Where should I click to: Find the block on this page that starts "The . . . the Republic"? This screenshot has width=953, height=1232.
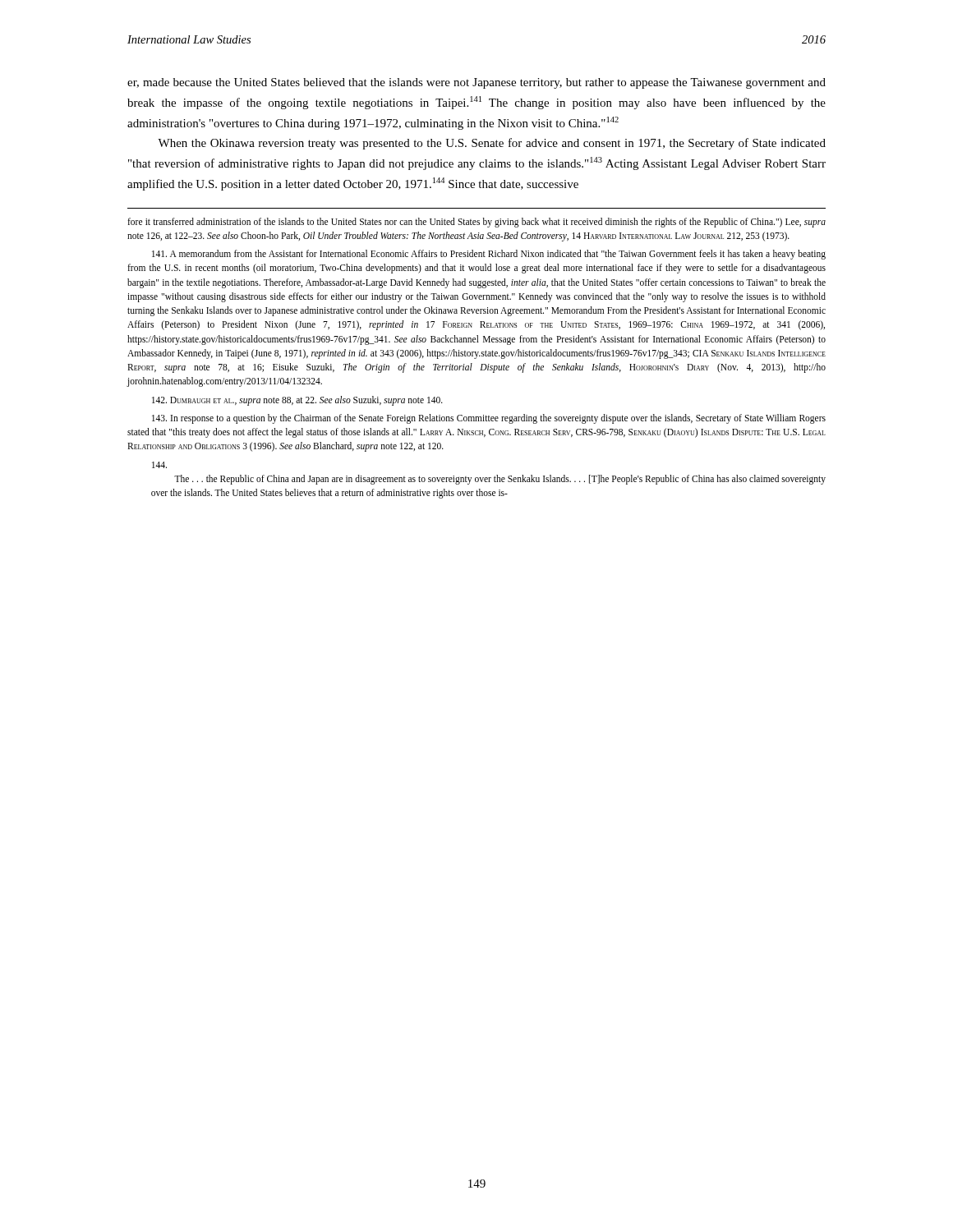[476, 479]
